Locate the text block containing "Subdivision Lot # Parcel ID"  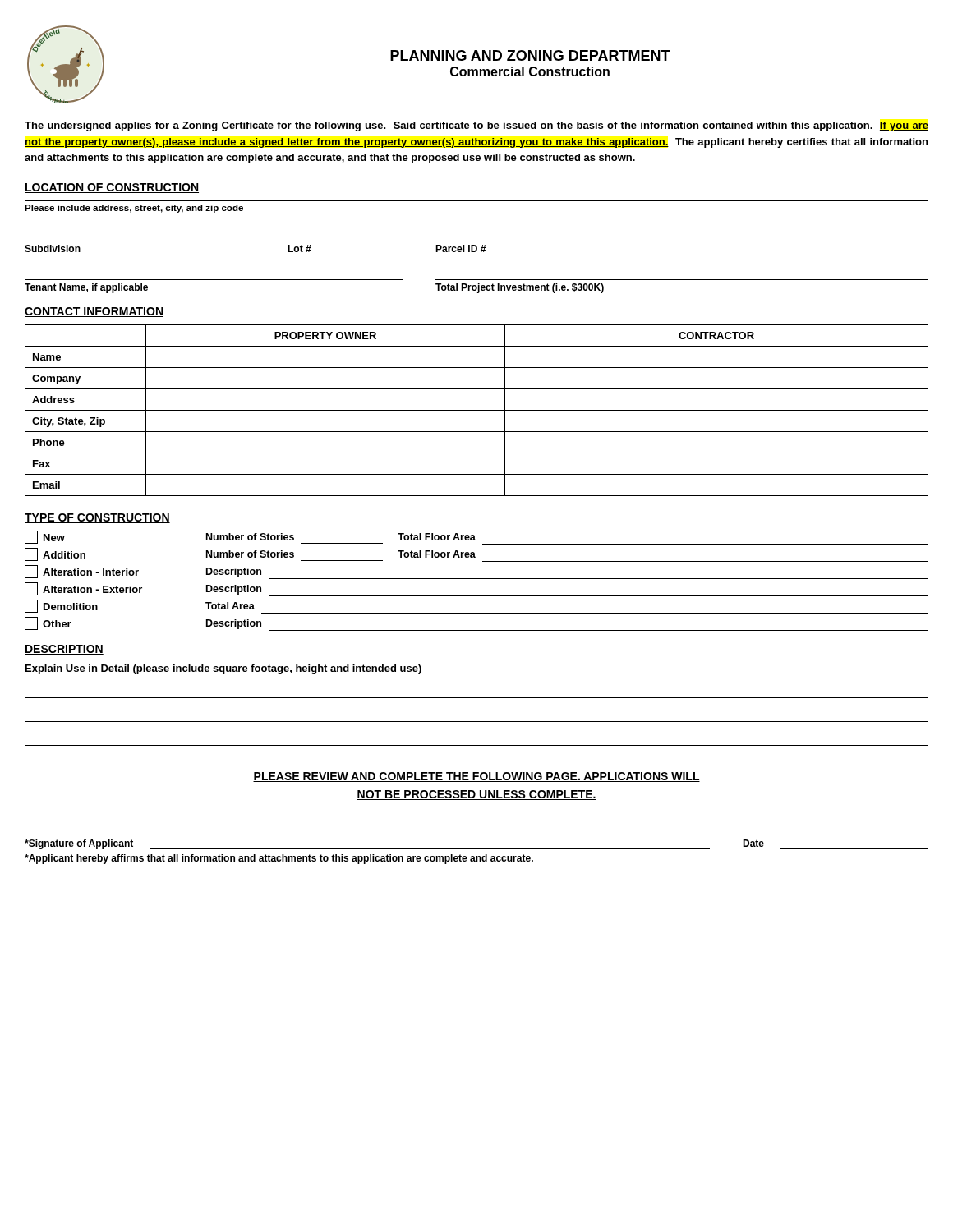[476, 240]
